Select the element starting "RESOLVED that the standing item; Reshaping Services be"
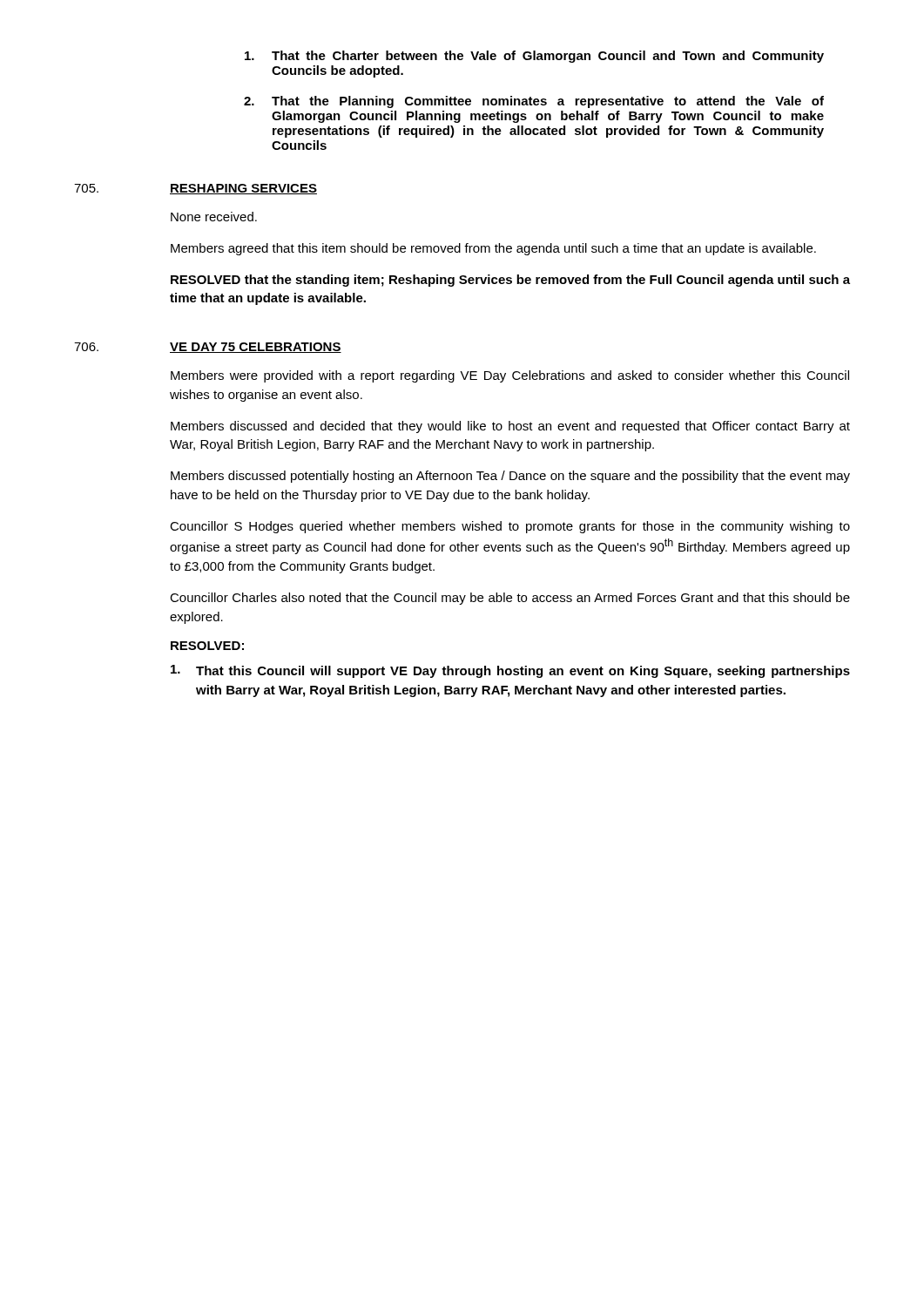Viewport: 924px width, 1307px height. coord(510,288)
